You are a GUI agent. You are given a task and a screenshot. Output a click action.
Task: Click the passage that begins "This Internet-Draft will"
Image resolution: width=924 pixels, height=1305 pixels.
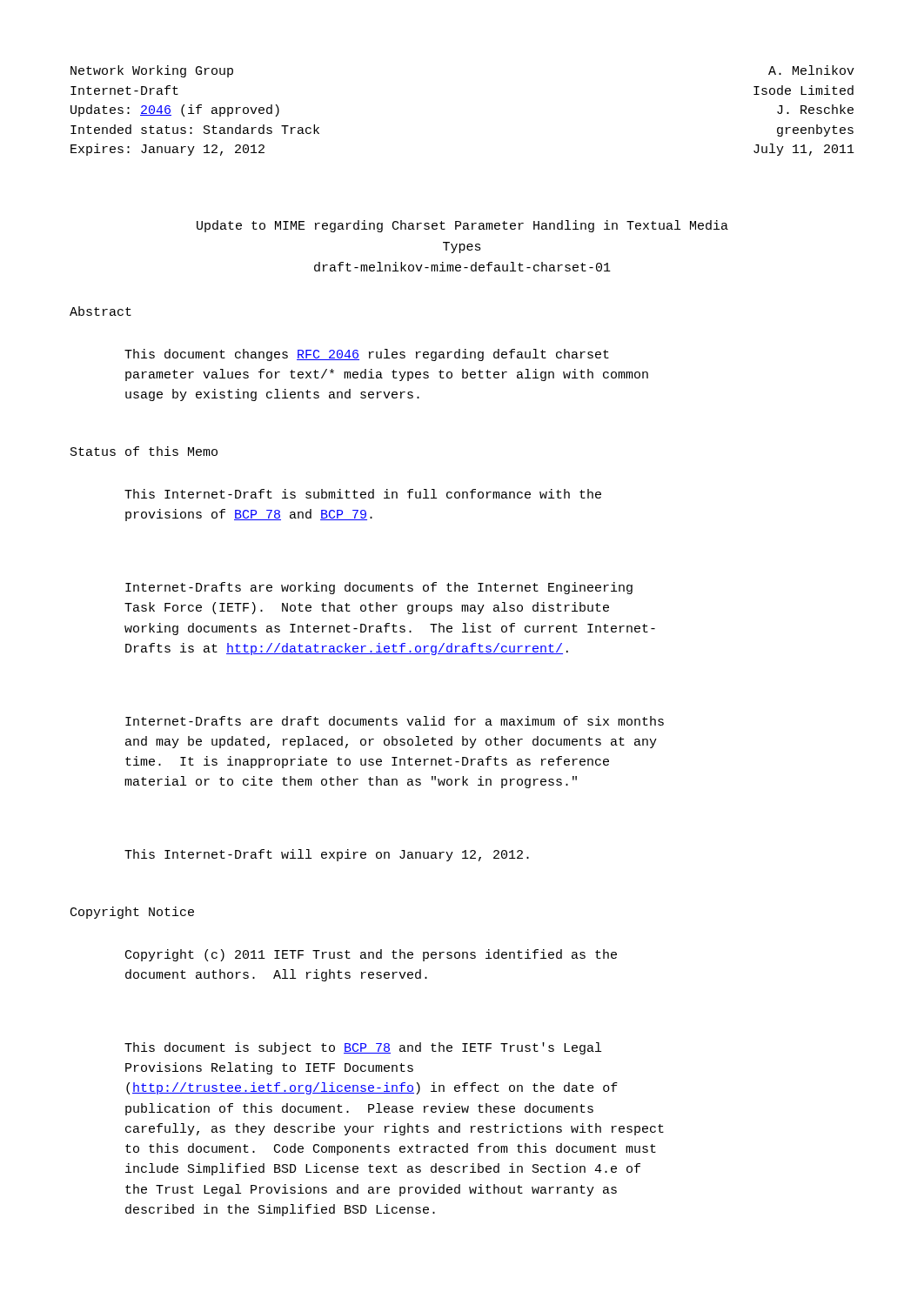(316, 866)
